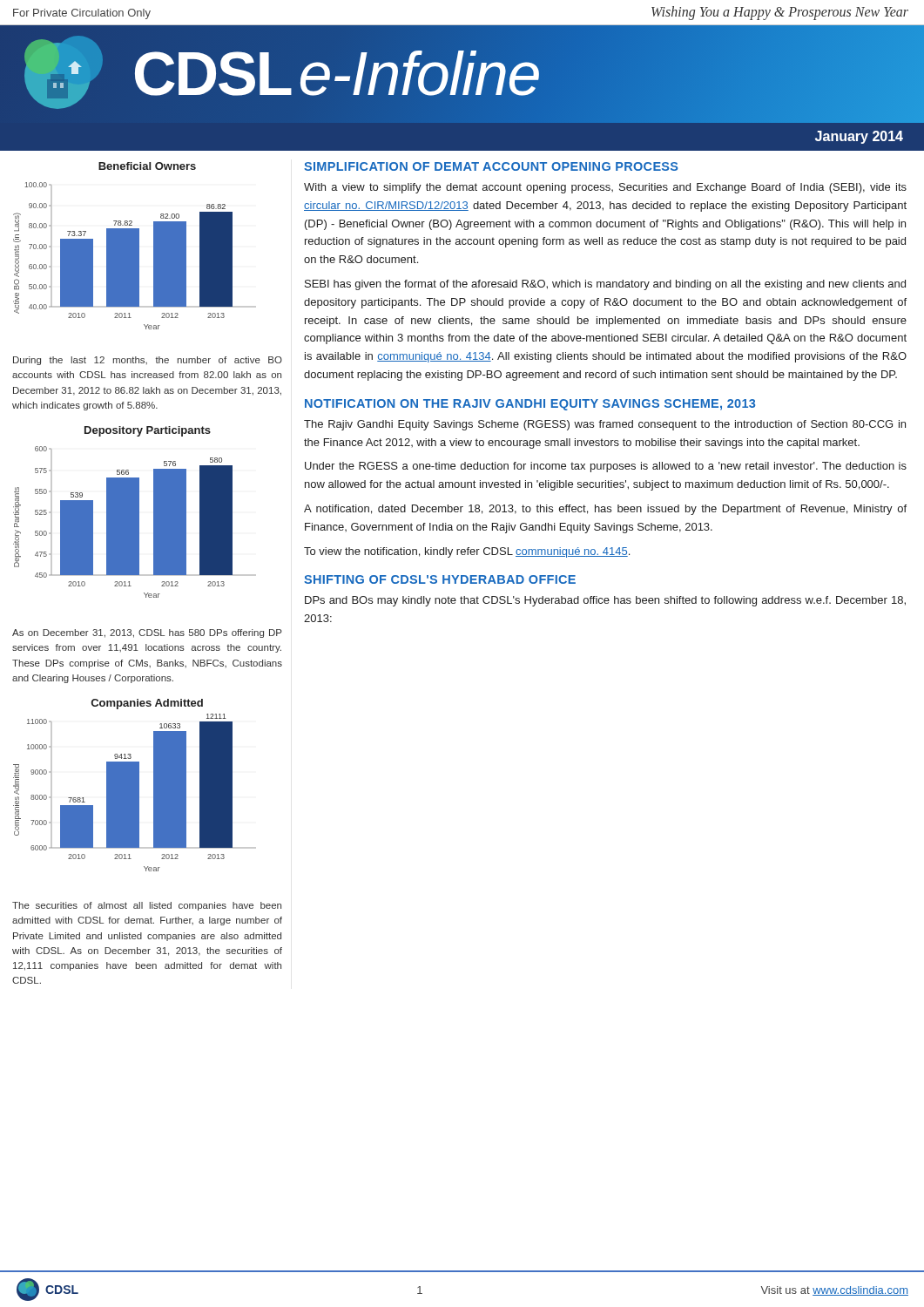Find the title

859,136
